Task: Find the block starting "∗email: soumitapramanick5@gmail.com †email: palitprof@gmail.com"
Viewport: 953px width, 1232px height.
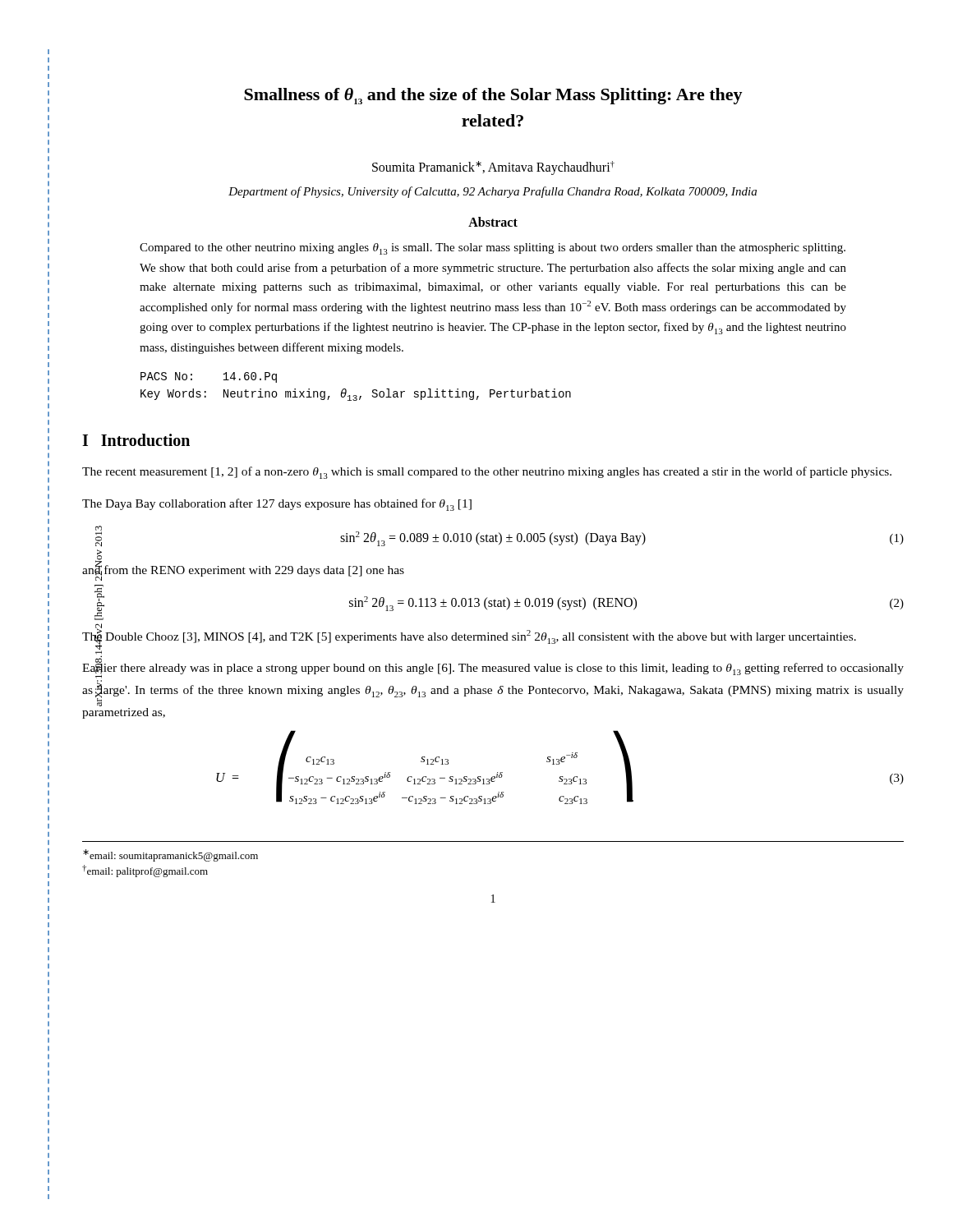Action: click(170, 862)
